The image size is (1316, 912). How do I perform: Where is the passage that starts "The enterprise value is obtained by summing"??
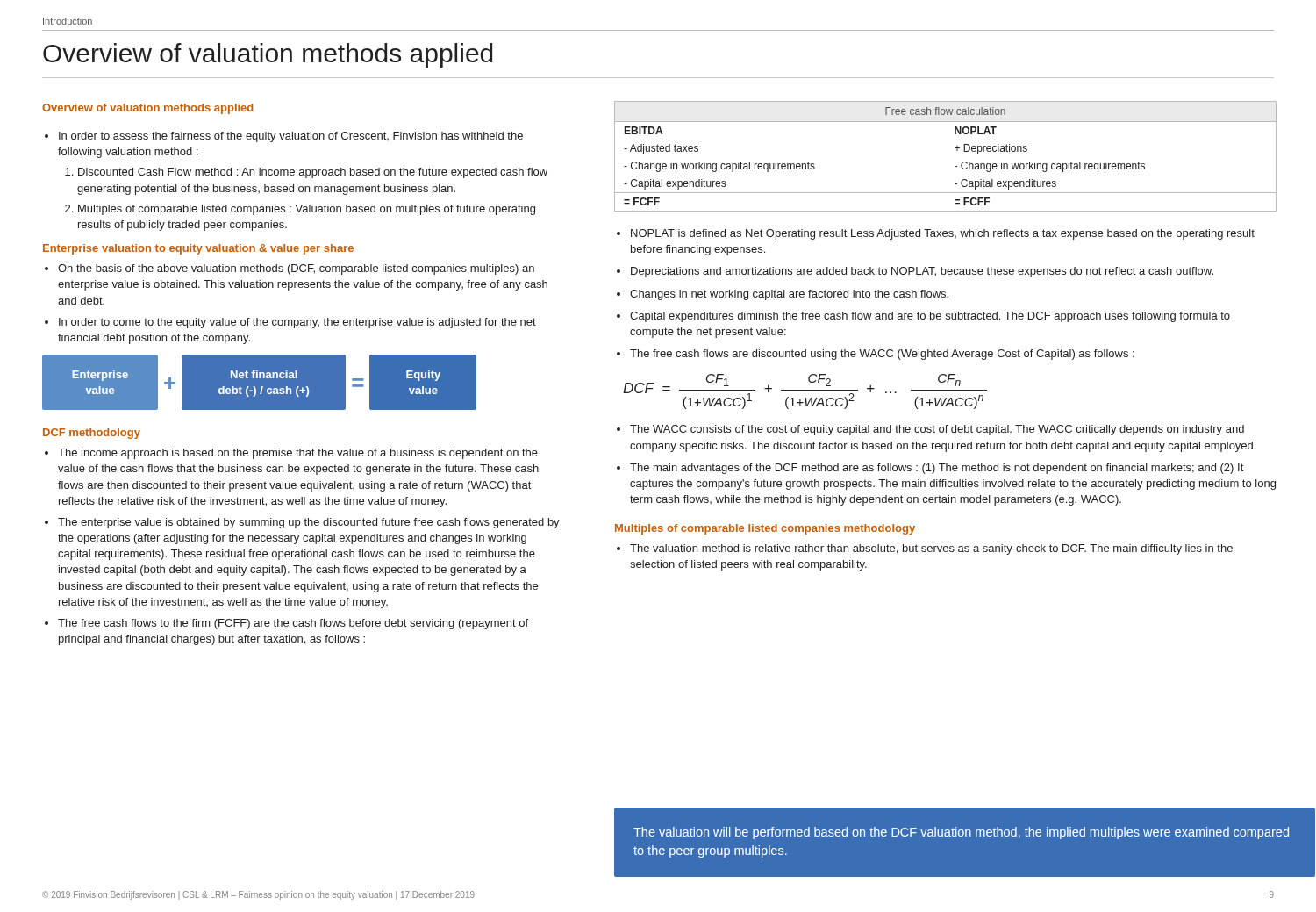coord(309,562)
